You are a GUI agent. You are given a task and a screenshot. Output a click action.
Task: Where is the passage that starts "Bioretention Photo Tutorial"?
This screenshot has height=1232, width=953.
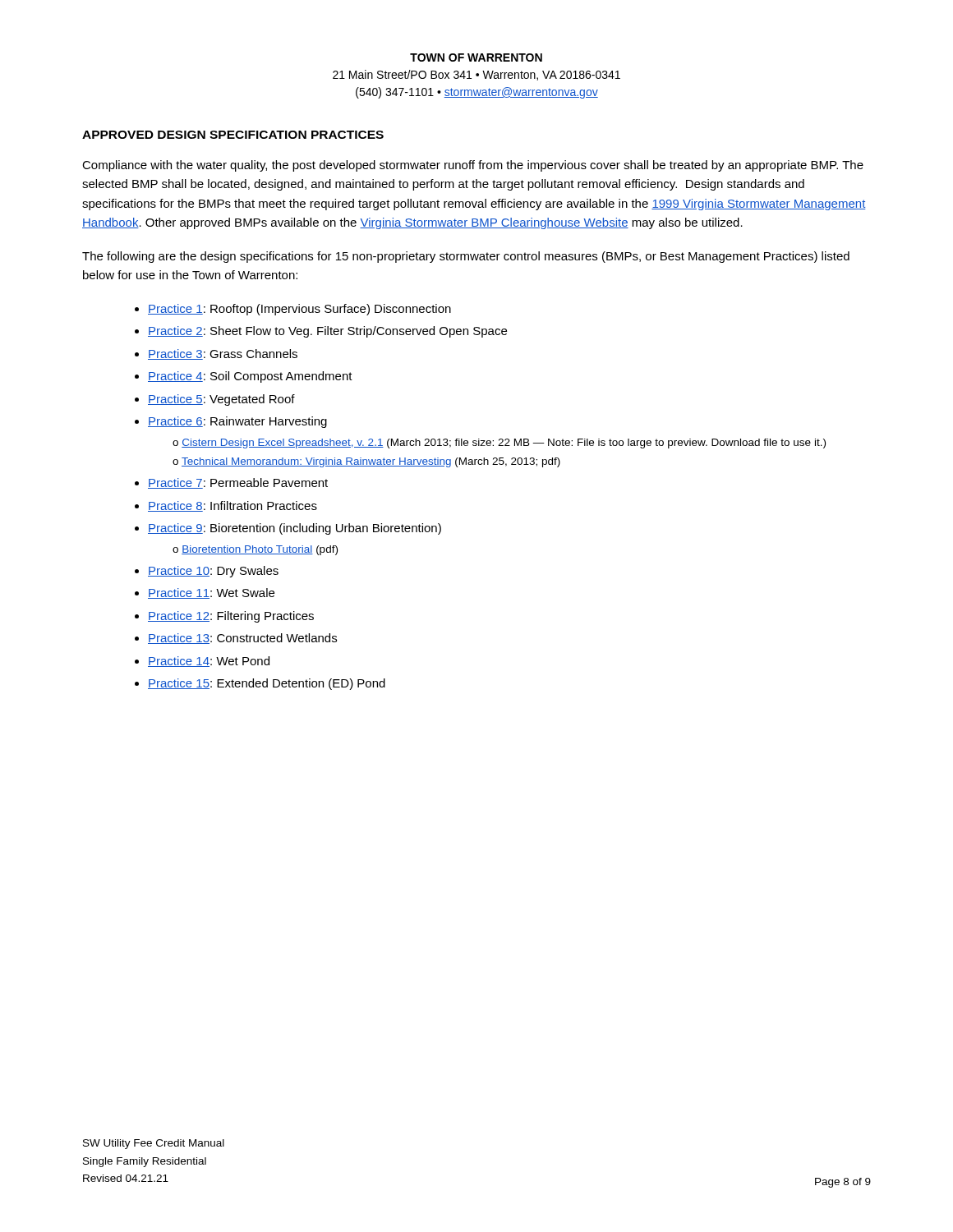(x=260, y=549)
